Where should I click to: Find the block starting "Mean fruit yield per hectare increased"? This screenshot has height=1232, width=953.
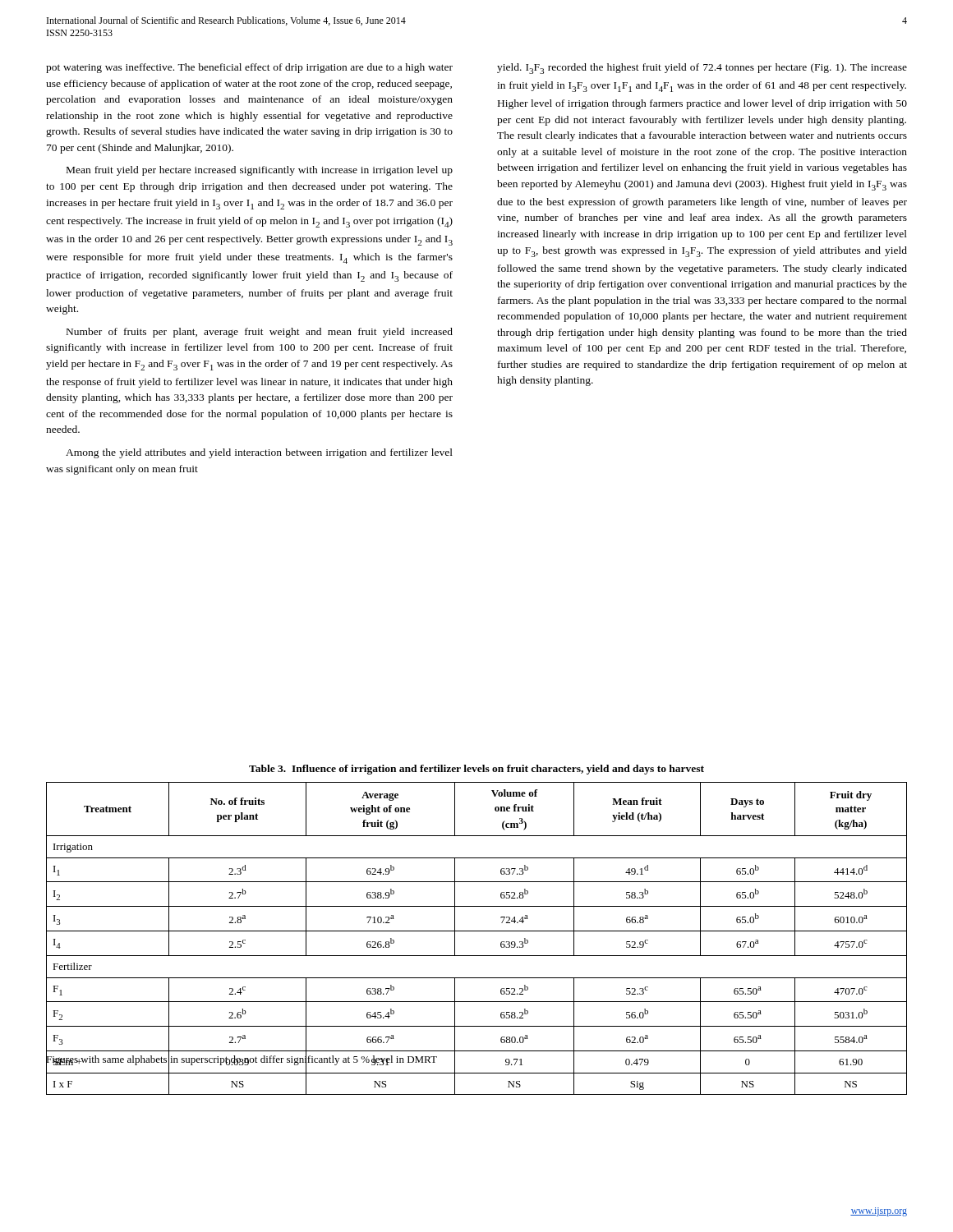(x=249, y=239)
